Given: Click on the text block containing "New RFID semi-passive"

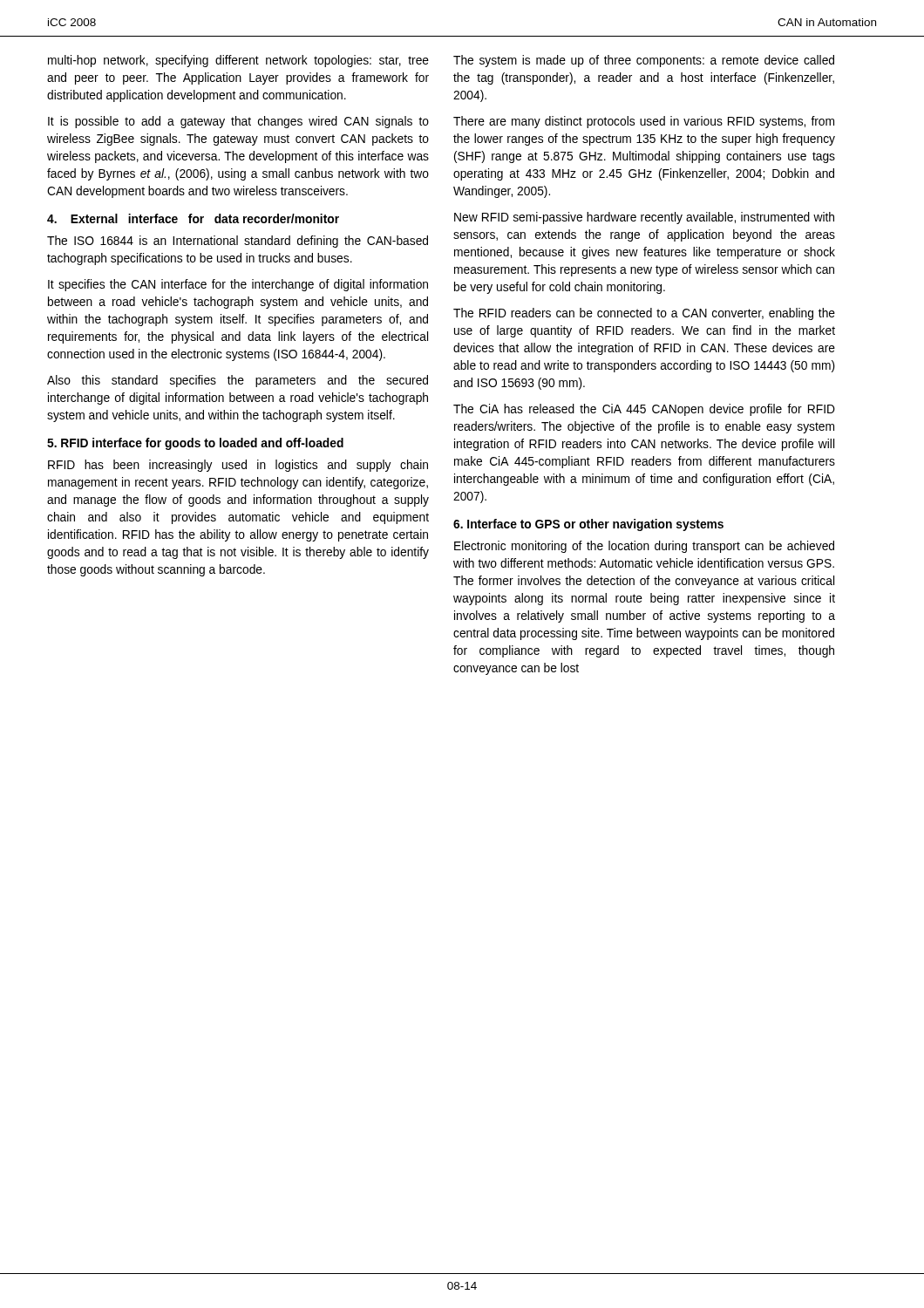Looking at the screenshot, I should [x=644, y=253].
